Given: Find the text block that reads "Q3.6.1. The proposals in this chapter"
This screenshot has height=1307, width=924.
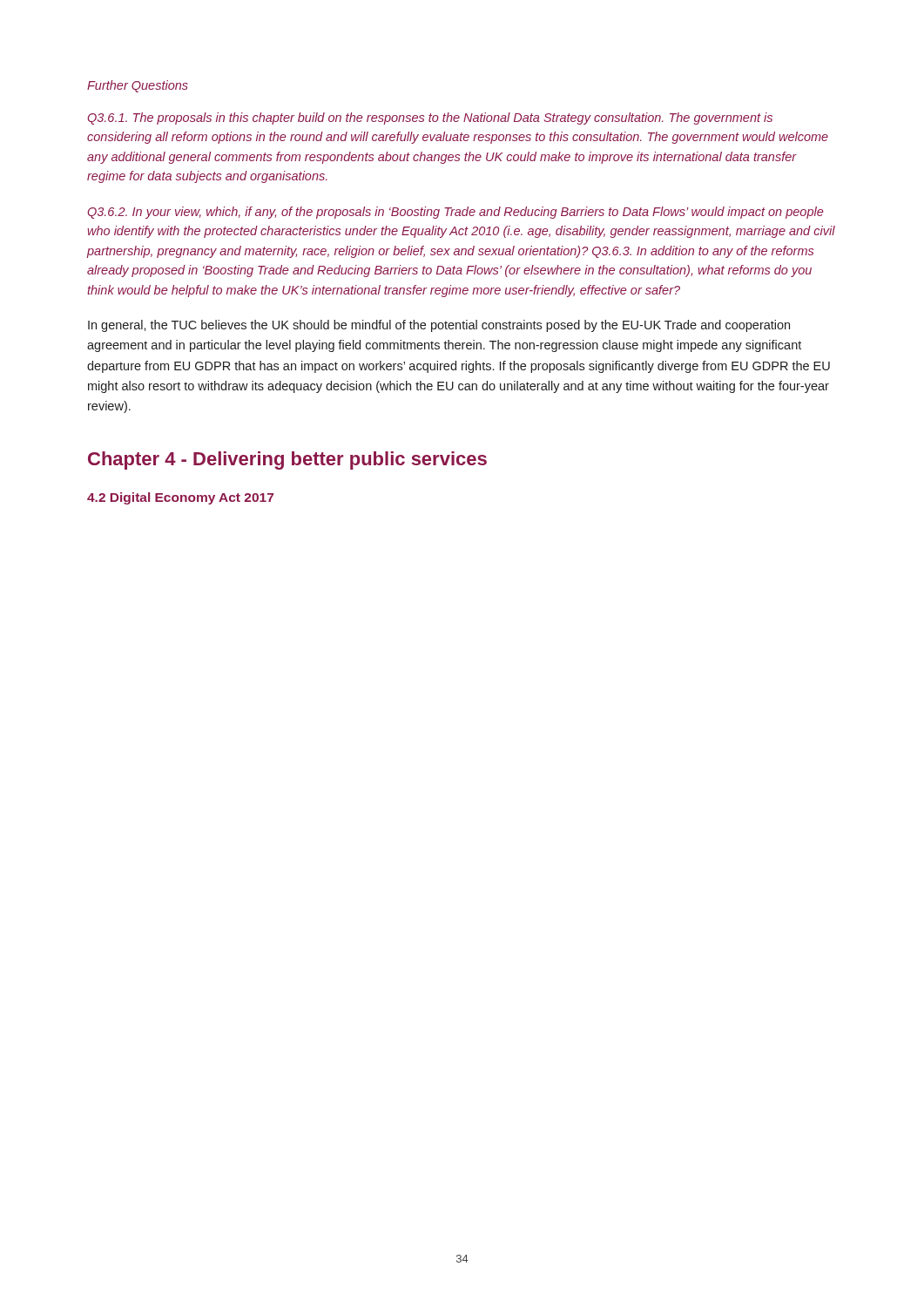Looking at the screenshot, I should 458,147.
